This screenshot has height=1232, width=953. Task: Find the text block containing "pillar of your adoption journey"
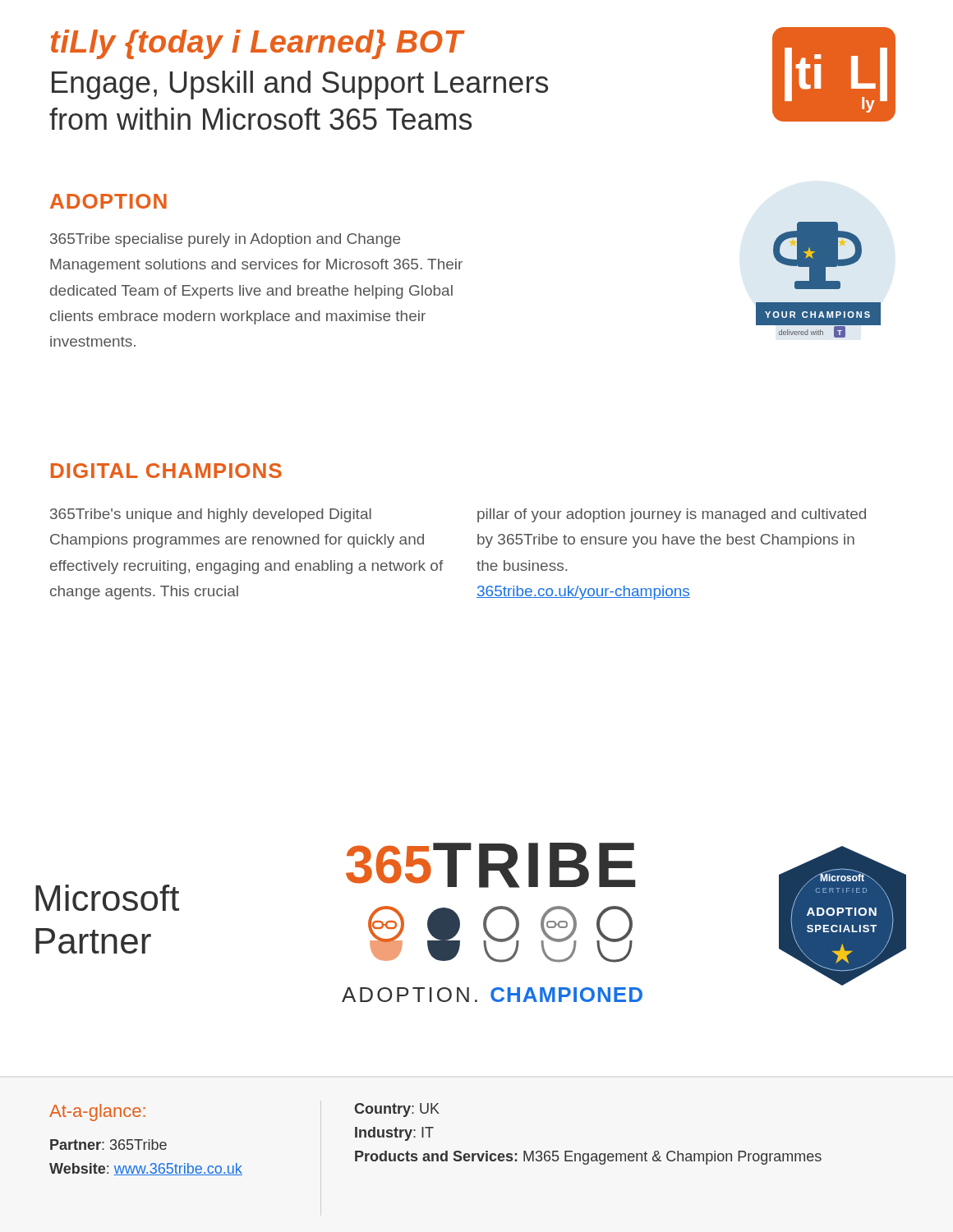point(672,552)
